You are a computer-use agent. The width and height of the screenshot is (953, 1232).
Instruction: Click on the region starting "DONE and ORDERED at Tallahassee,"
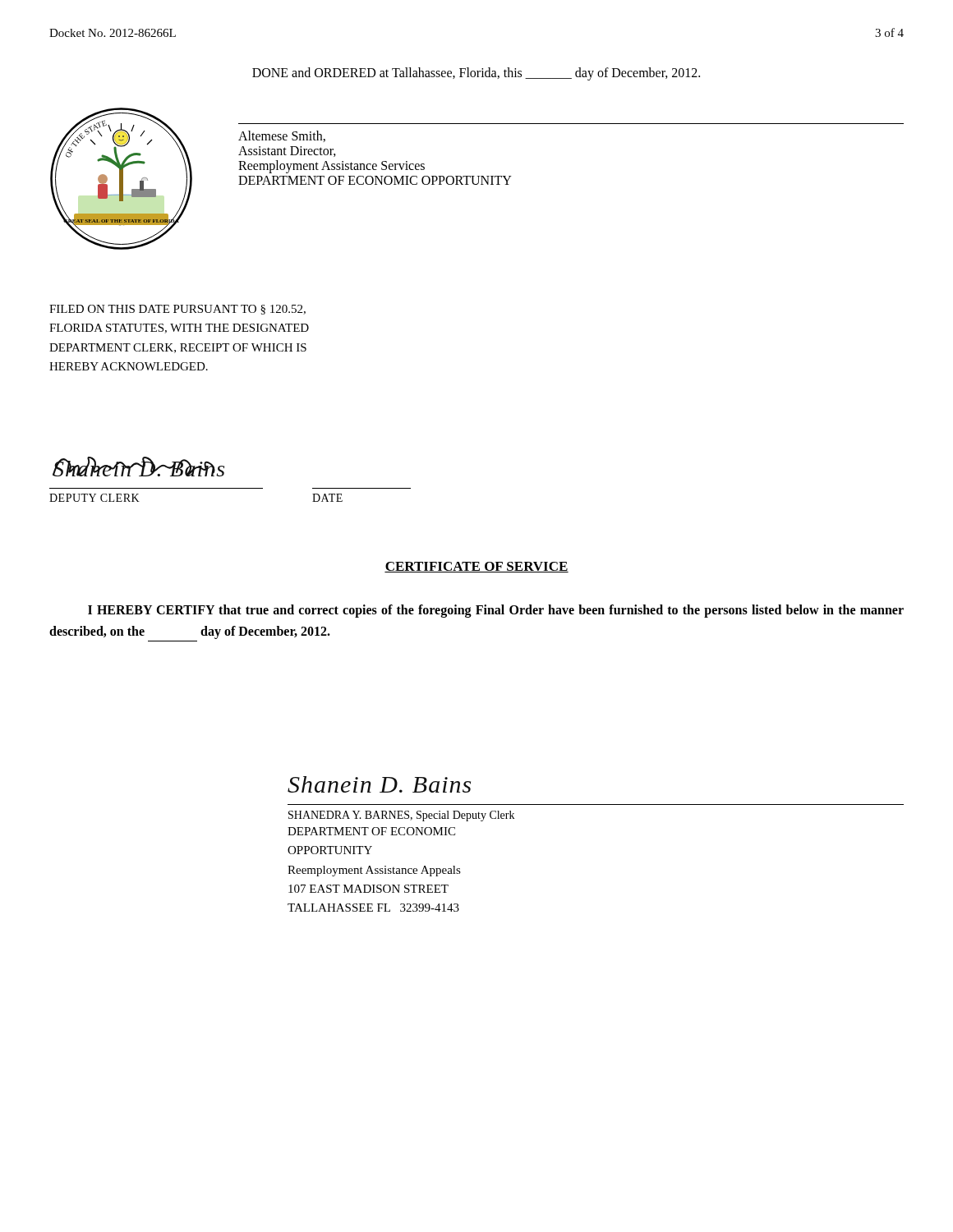click(476, 73)
